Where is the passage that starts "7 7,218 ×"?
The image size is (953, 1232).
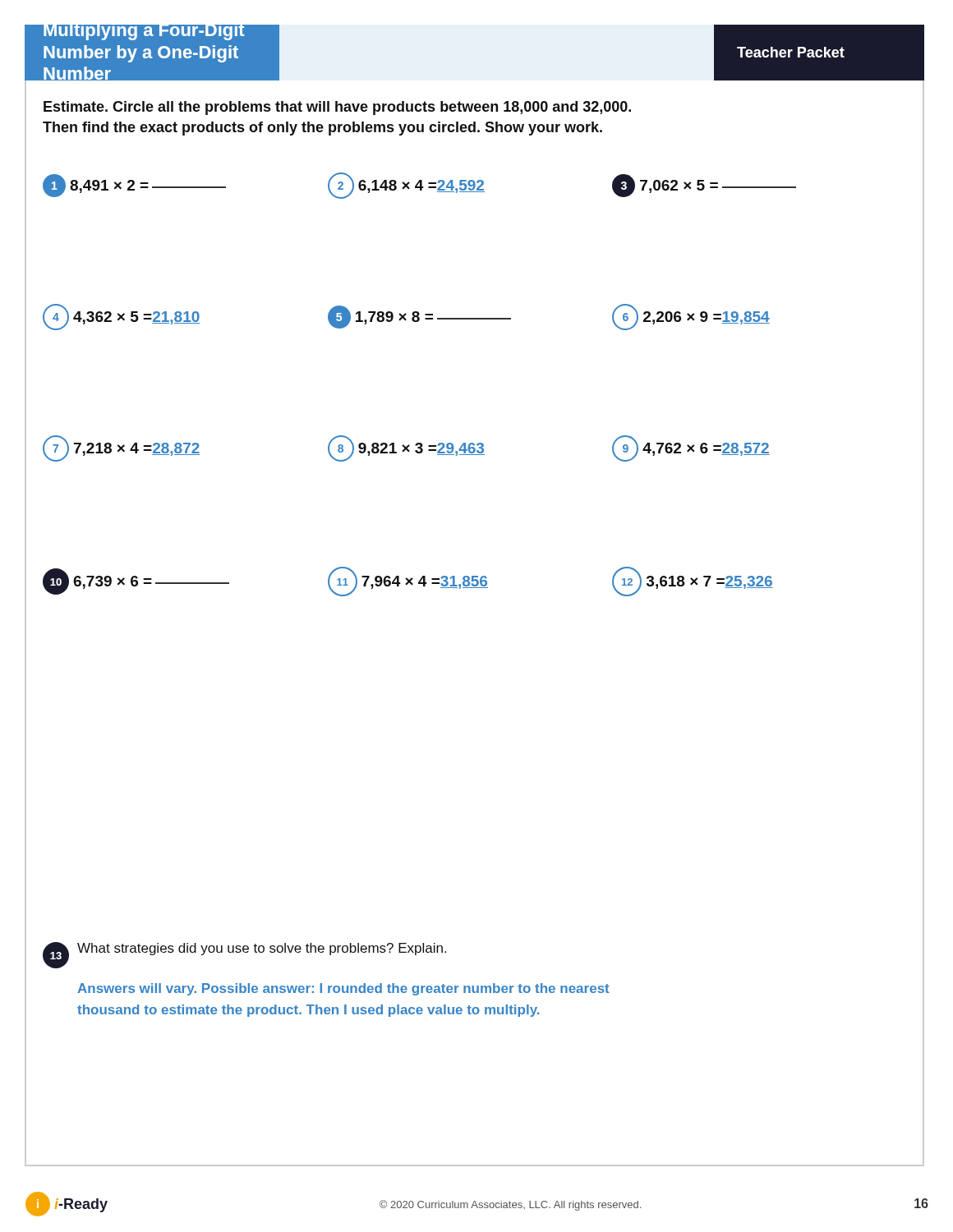(121, 448)
